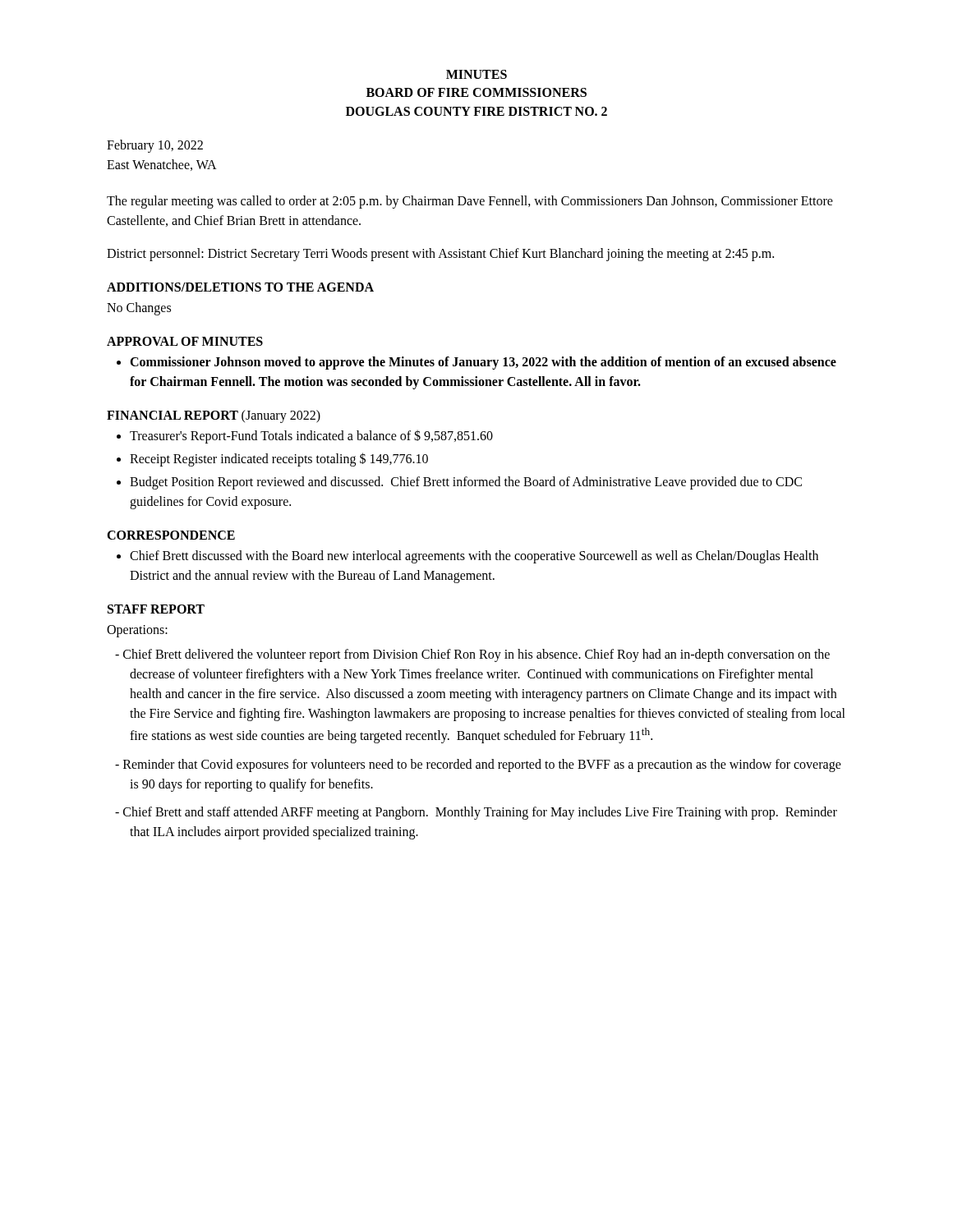953x1232 pixels.
Task: Select the list item that reads "Chief Brett delivered the volunteer report from"
Action: (484, 695)
